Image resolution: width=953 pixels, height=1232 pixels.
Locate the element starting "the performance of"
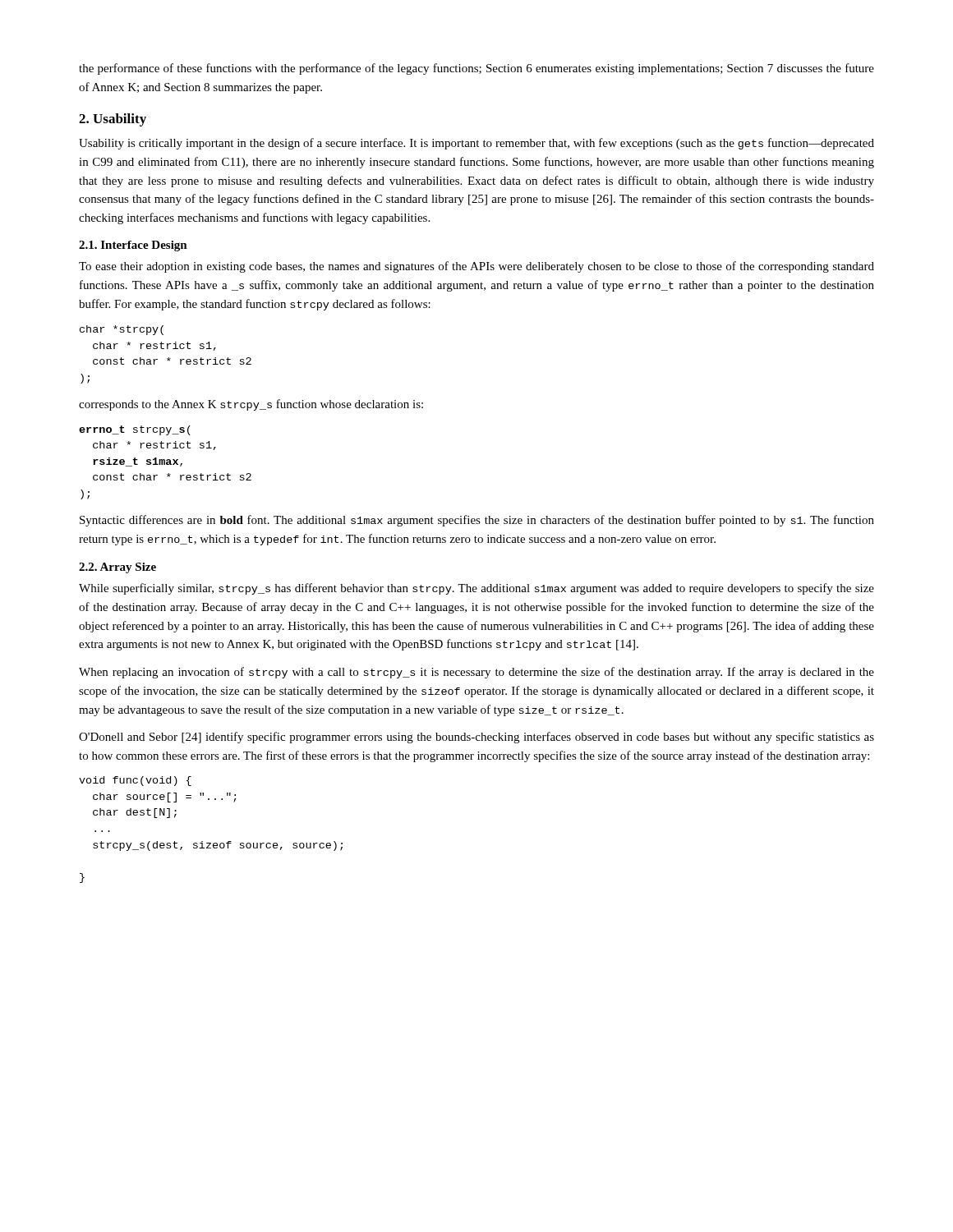476,77
